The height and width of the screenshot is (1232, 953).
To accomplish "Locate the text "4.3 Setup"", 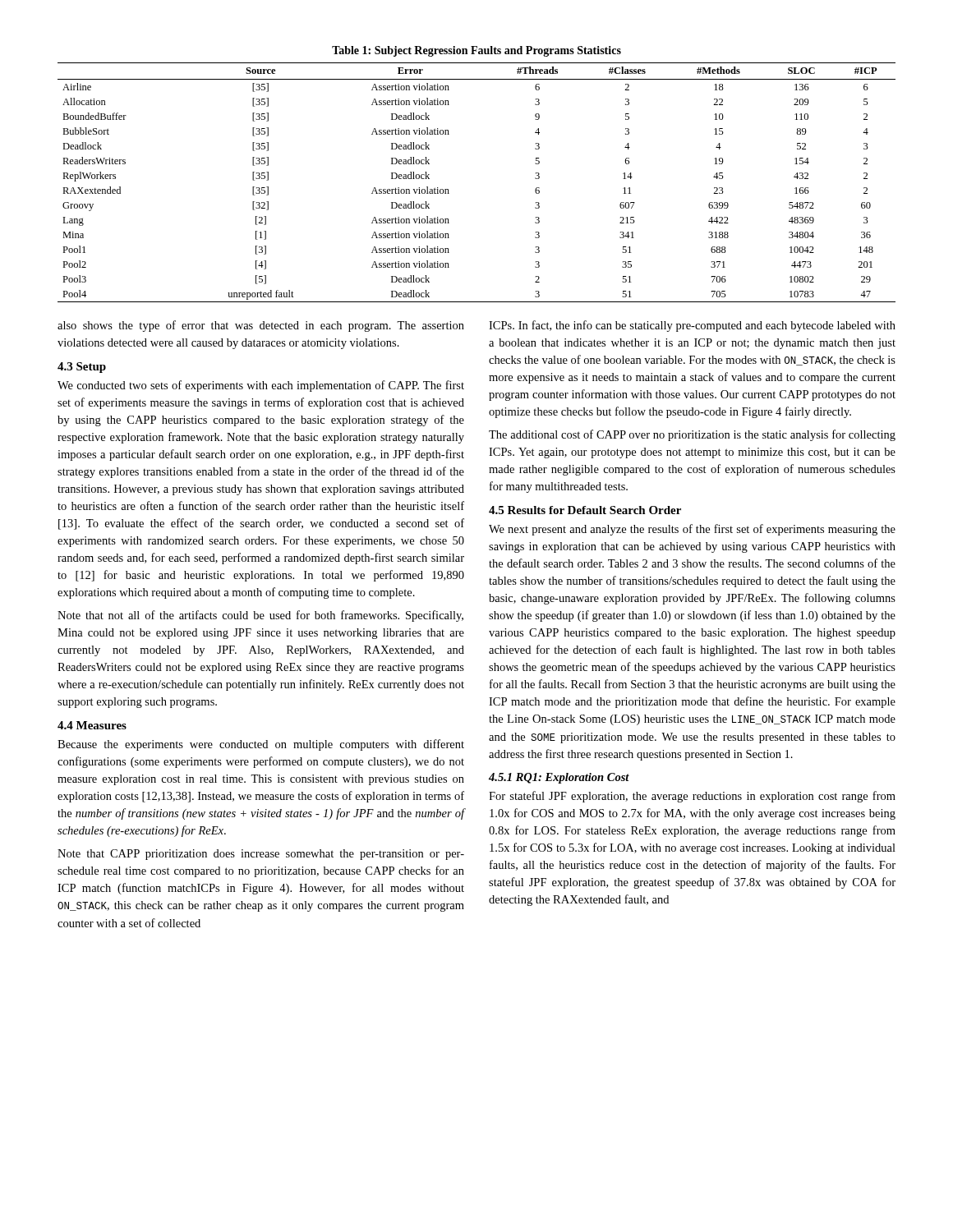I will [82, 366].
